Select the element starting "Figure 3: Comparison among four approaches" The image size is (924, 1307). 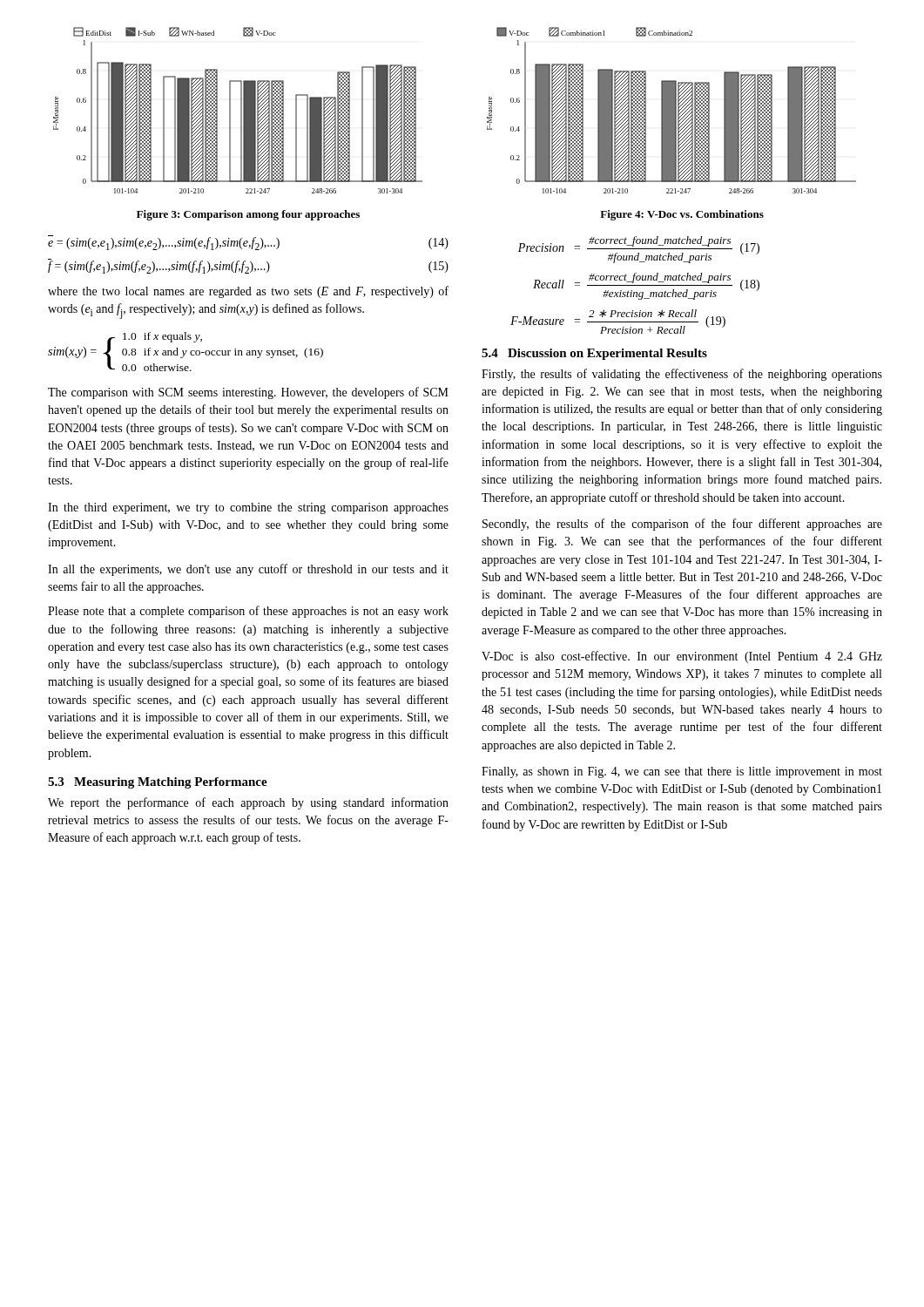point(248,214)
